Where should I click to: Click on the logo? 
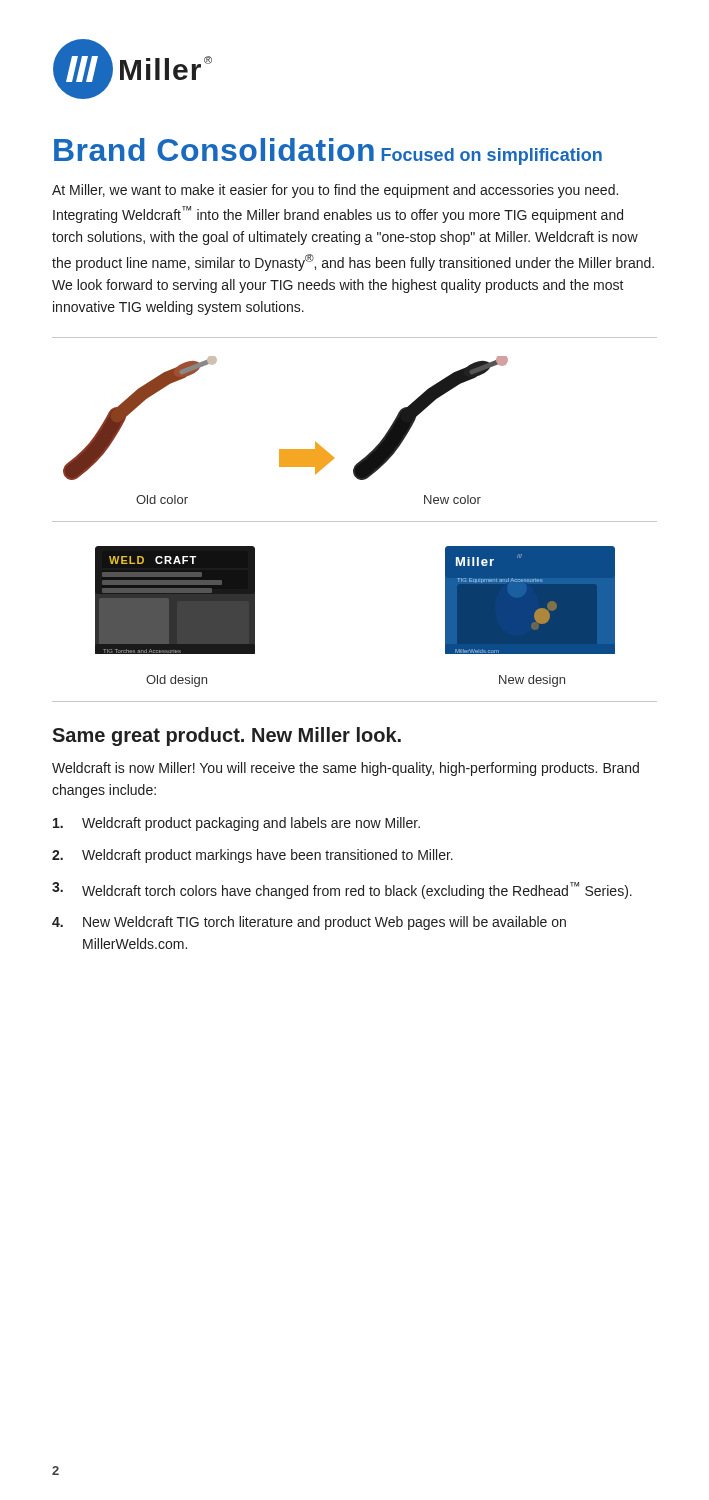(354, 71)
